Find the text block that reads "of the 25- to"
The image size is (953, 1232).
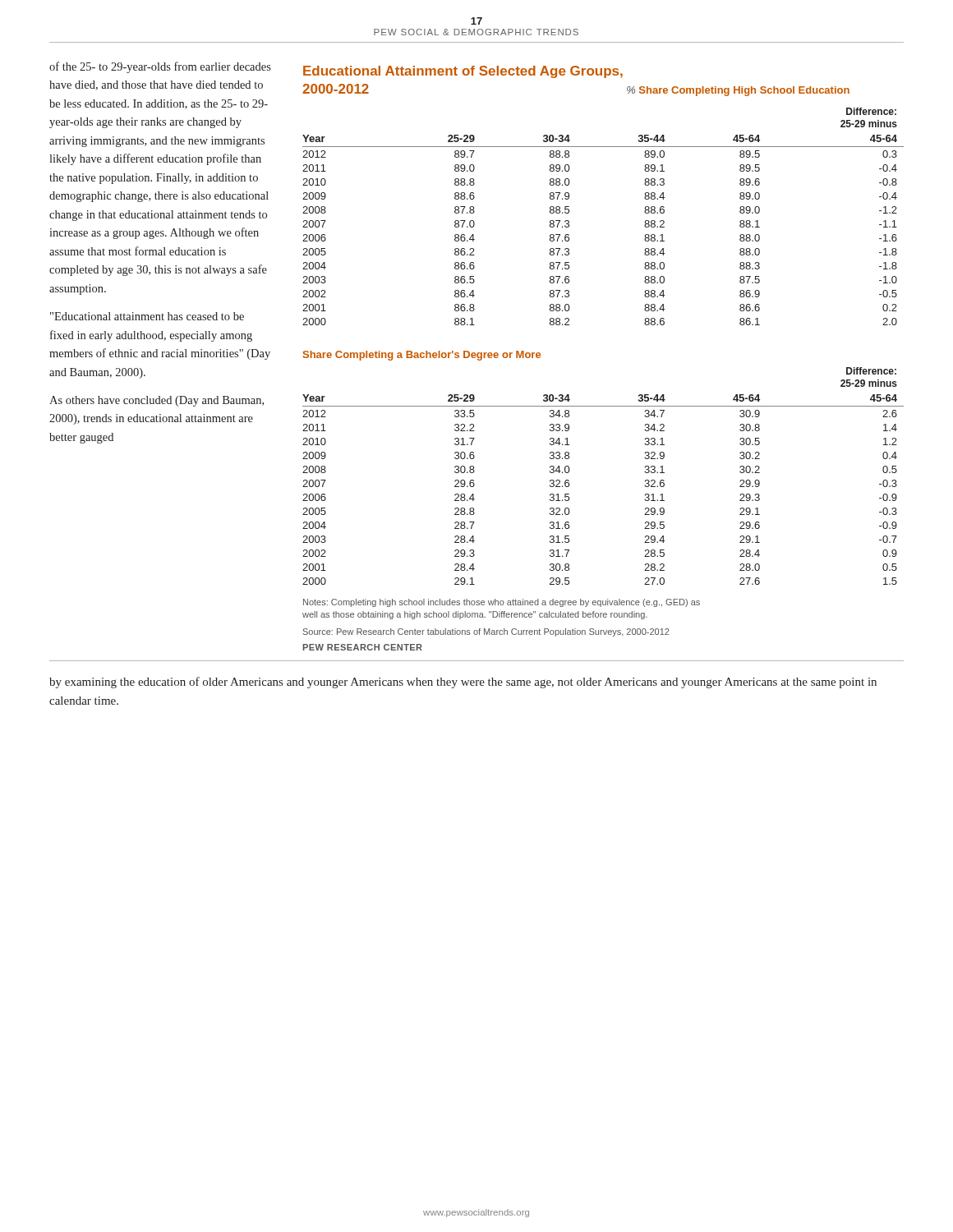(160, 177)
